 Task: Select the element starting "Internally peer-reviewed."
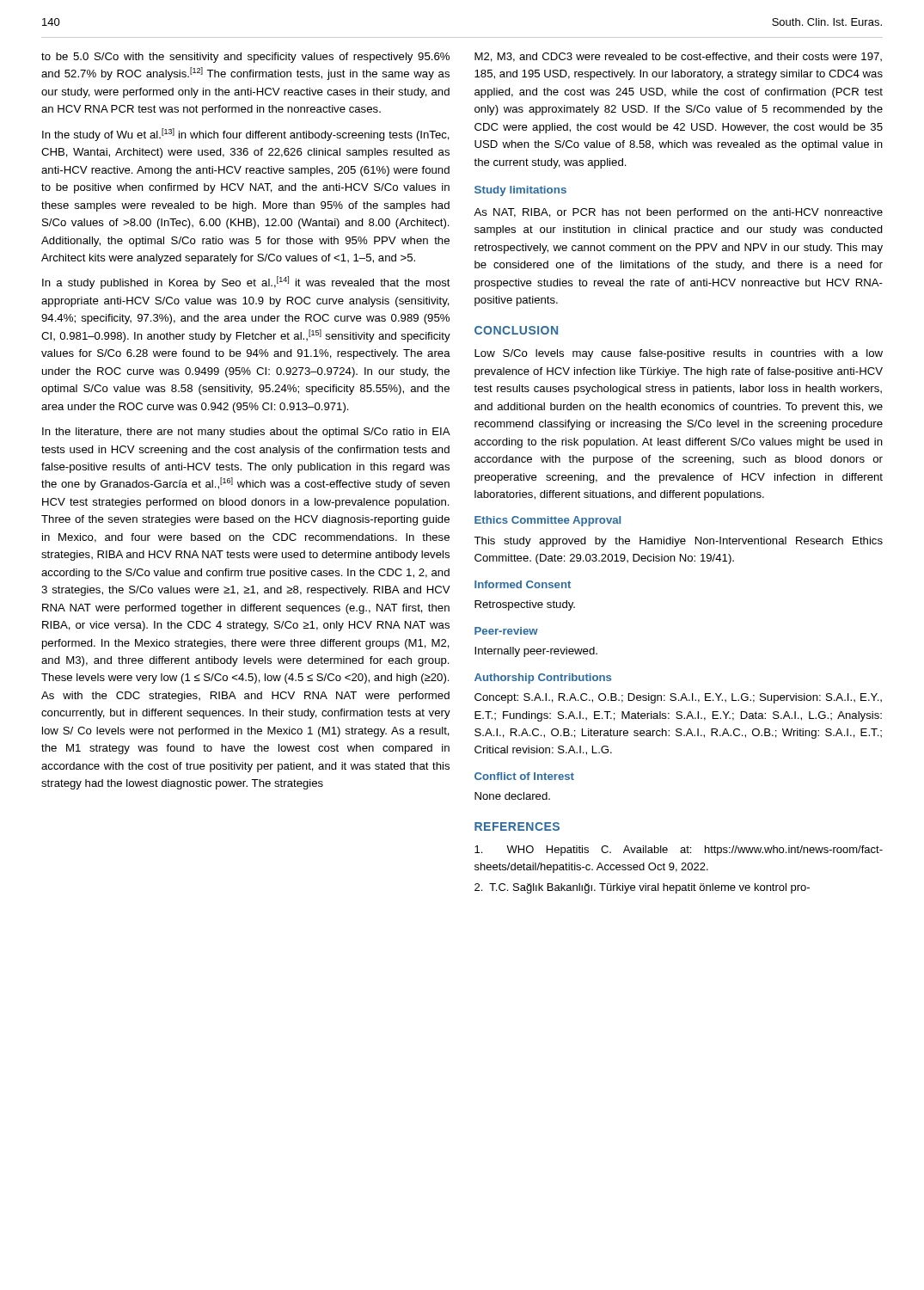coord(536,651)
